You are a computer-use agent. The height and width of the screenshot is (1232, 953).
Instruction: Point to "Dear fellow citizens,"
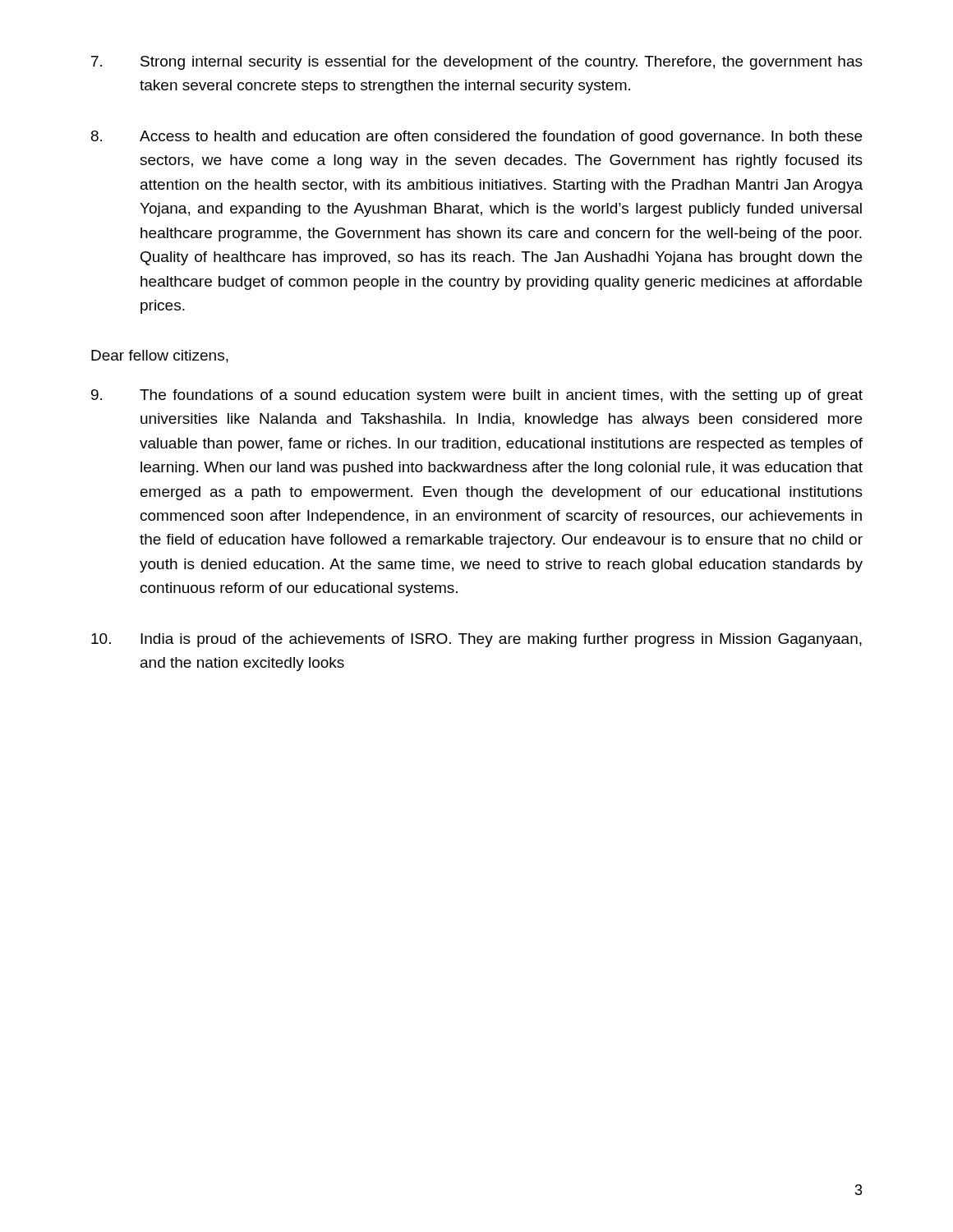point(160,356)
